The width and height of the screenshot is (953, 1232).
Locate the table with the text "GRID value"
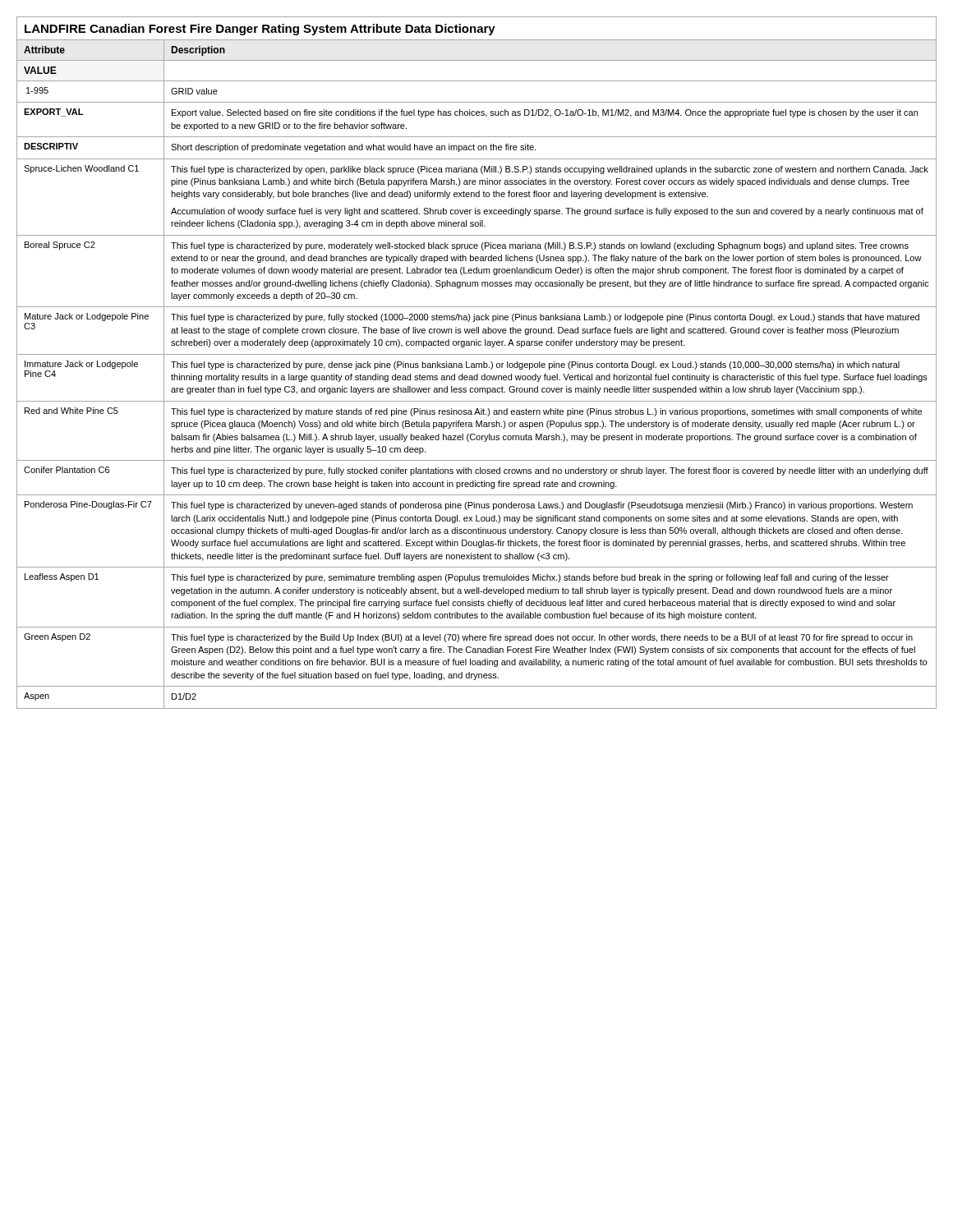tap(476, 362)
